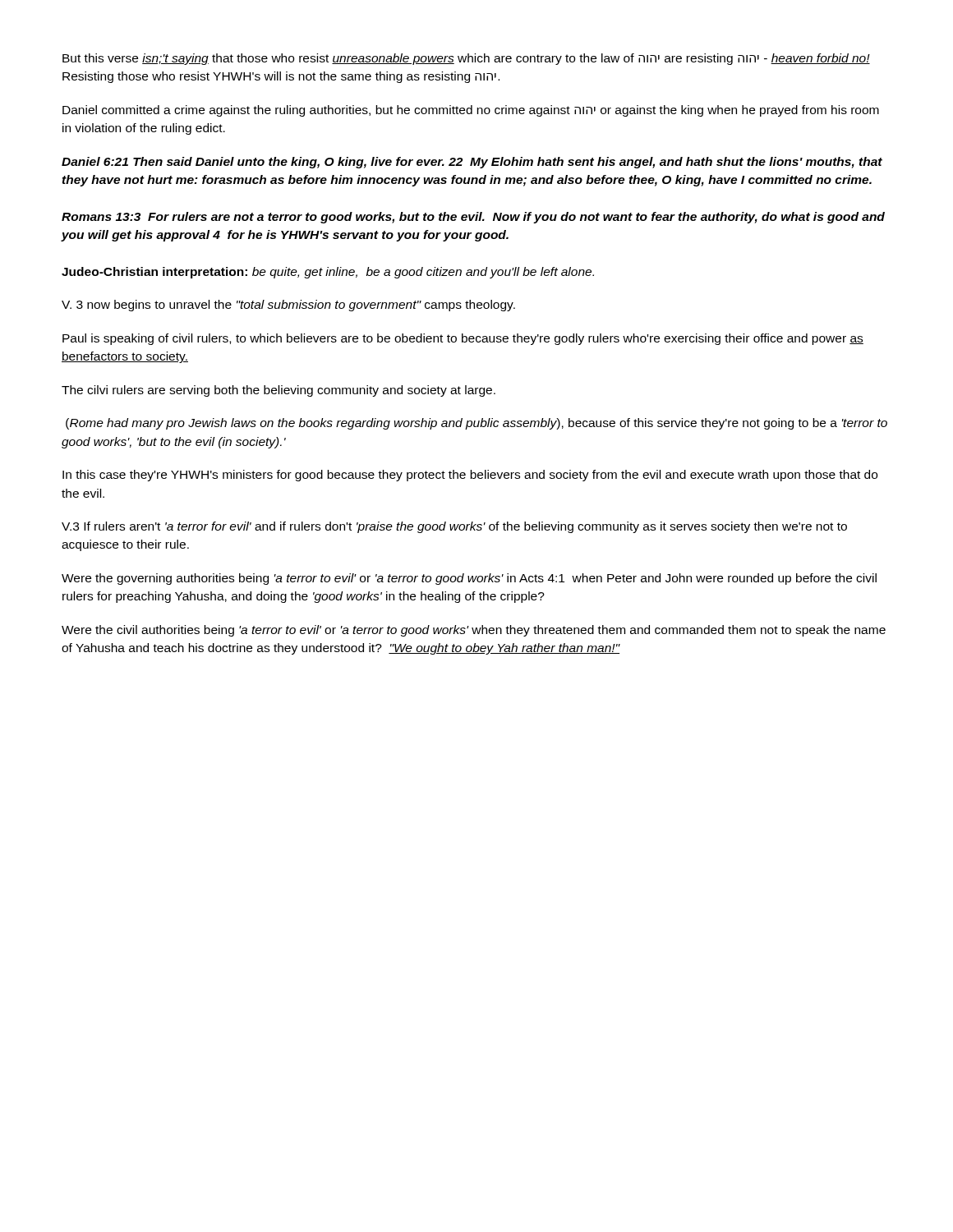
Task: Where is the passage that starts "Daniel 6:21 Then said Daniel unto"?
Action: tap(472, 171)
